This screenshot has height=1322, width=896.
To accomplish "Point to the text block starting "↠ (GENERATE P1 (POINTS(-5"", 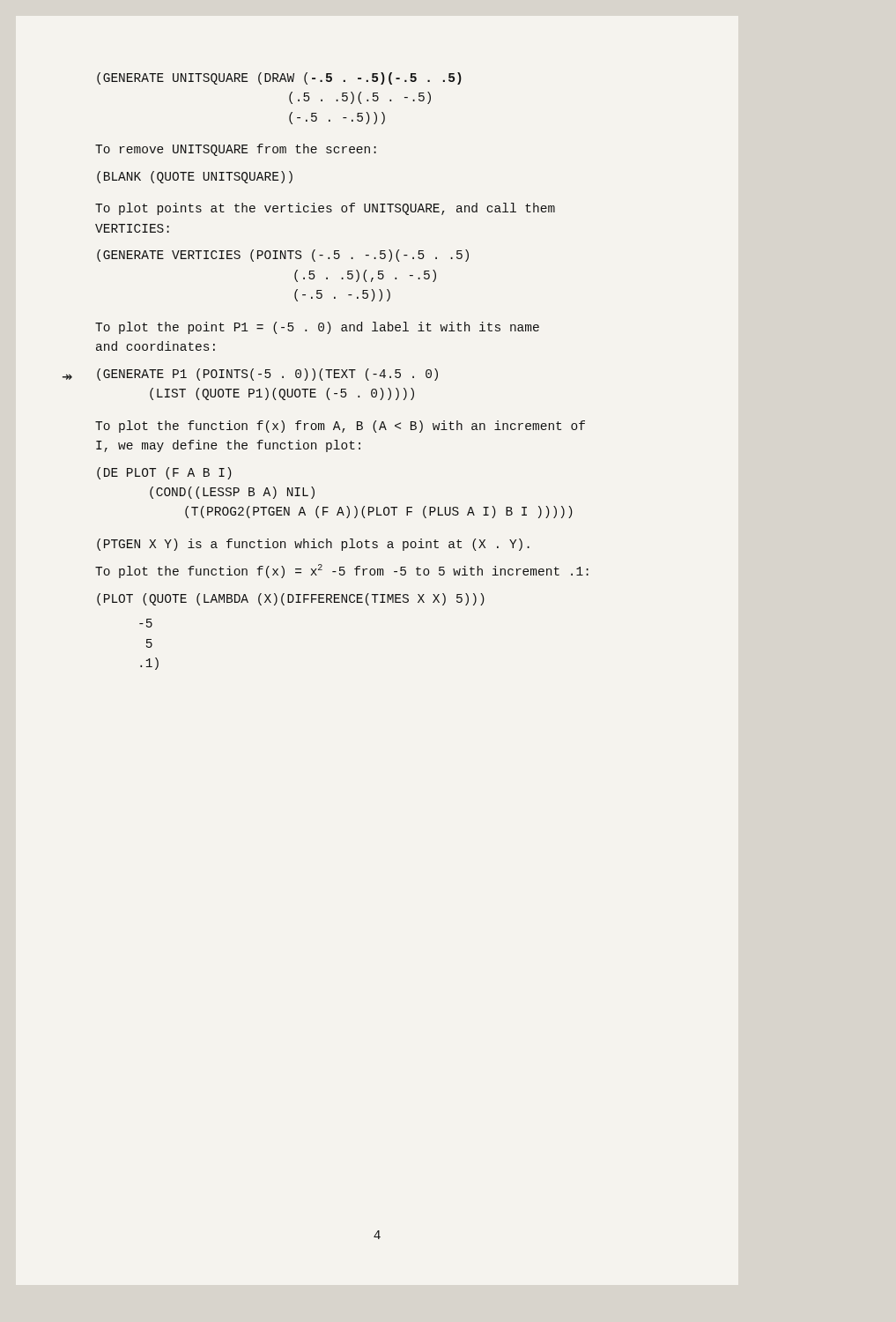I will 386,384.
